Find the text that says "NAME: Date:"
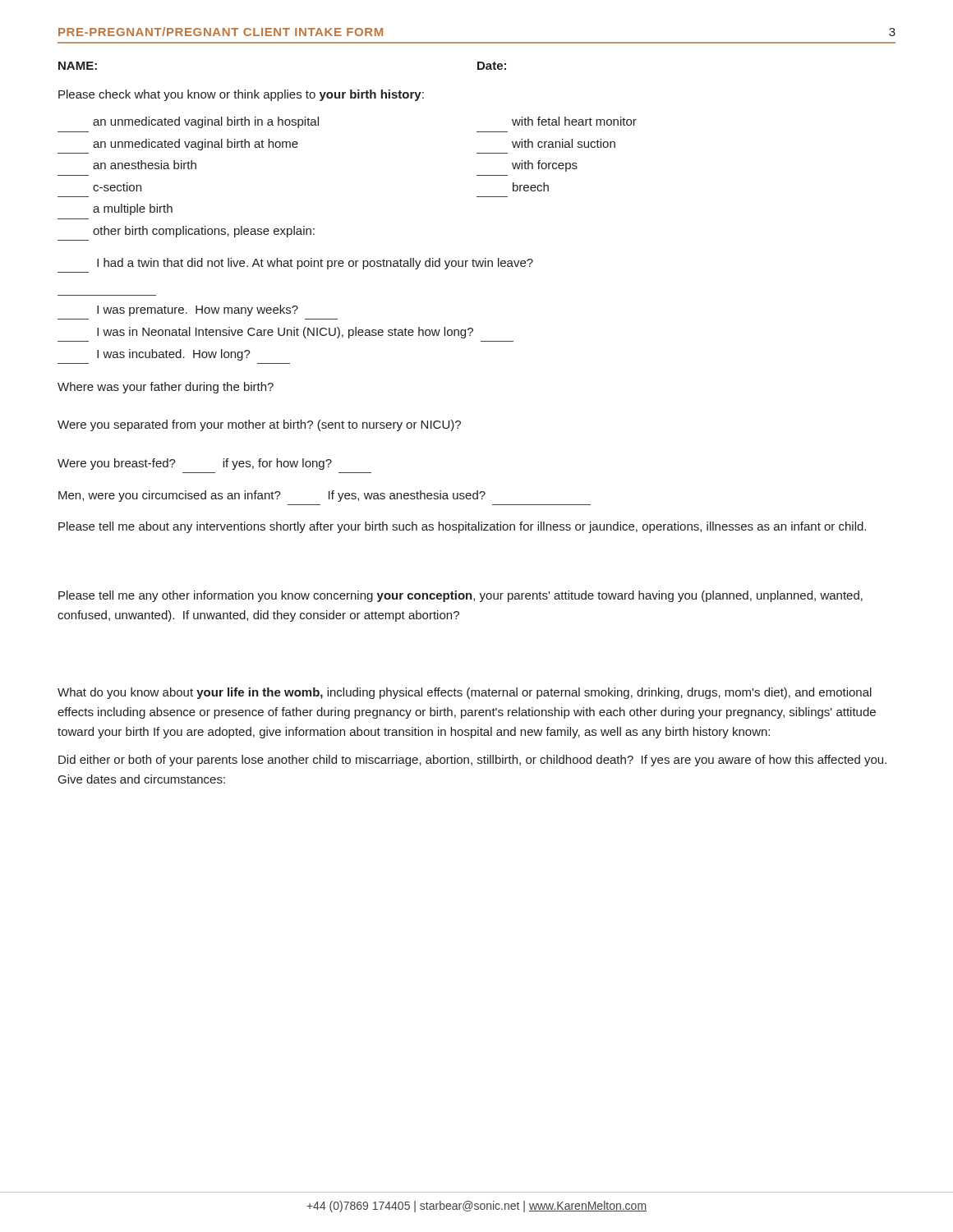 (476, 65)
